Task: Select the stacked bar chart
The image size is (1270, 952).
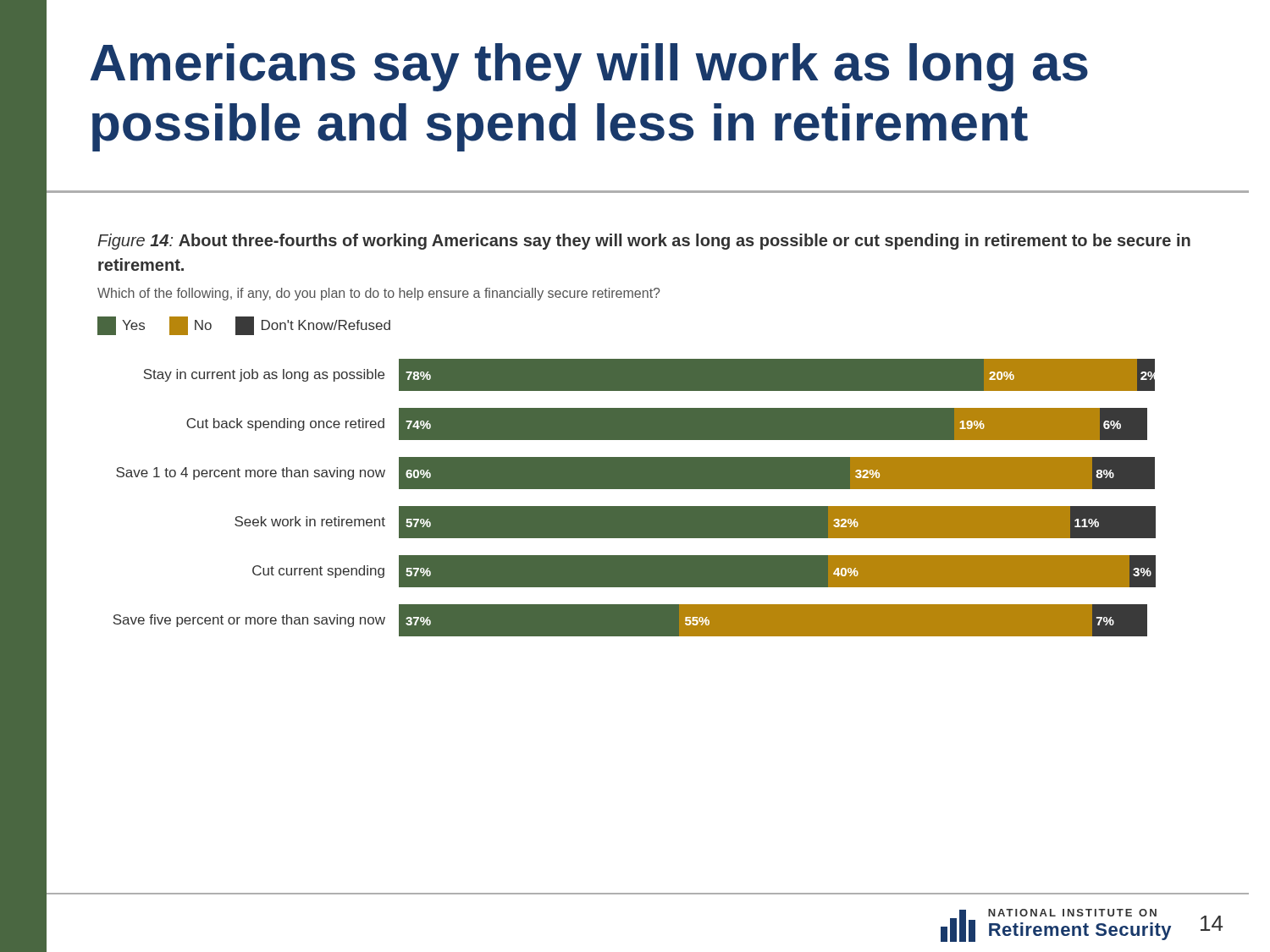Action: click(652, 498)
